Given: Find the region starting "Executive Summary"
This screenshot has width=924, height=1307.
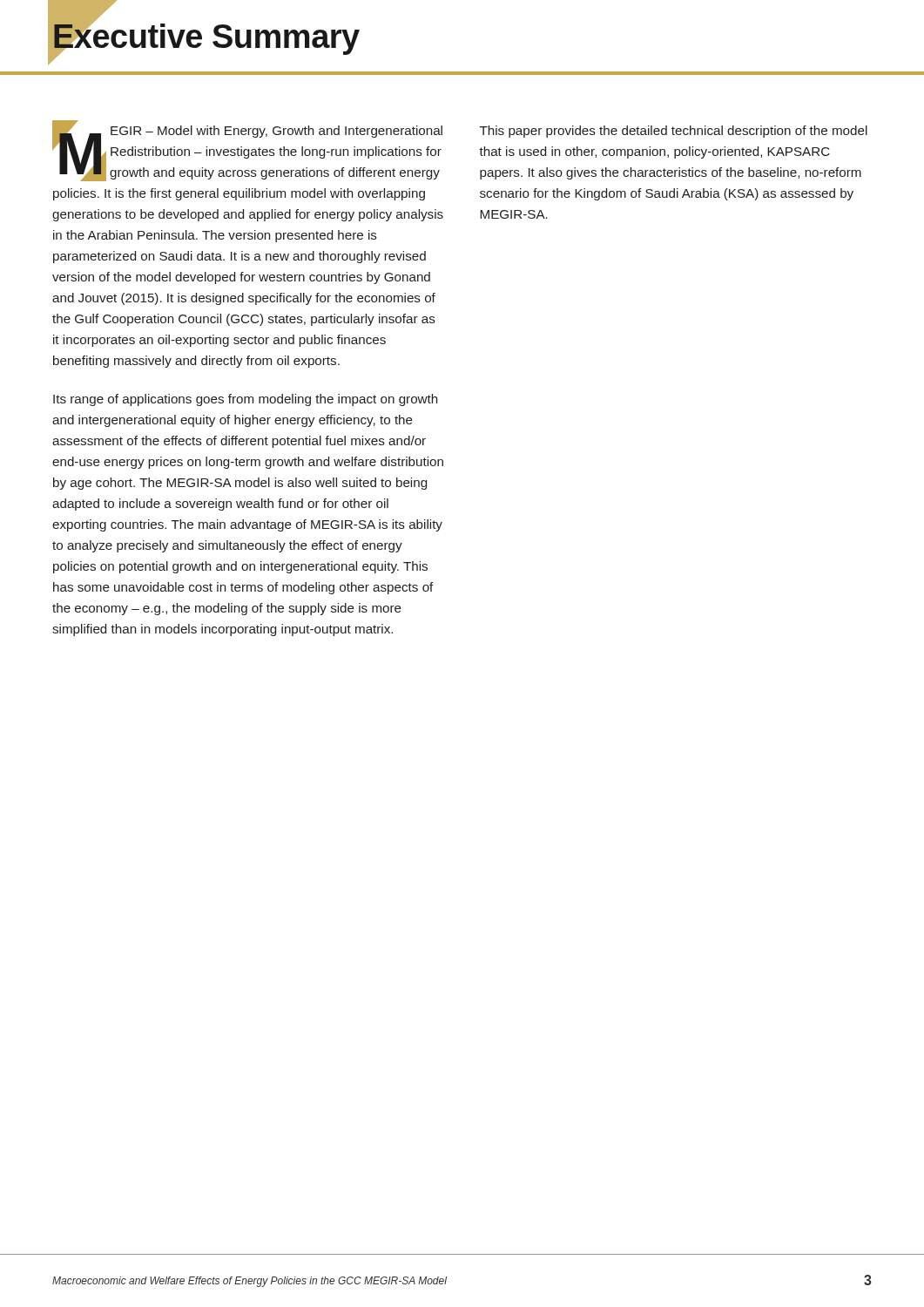Looking at the screenshot, I should click(206, 37).
